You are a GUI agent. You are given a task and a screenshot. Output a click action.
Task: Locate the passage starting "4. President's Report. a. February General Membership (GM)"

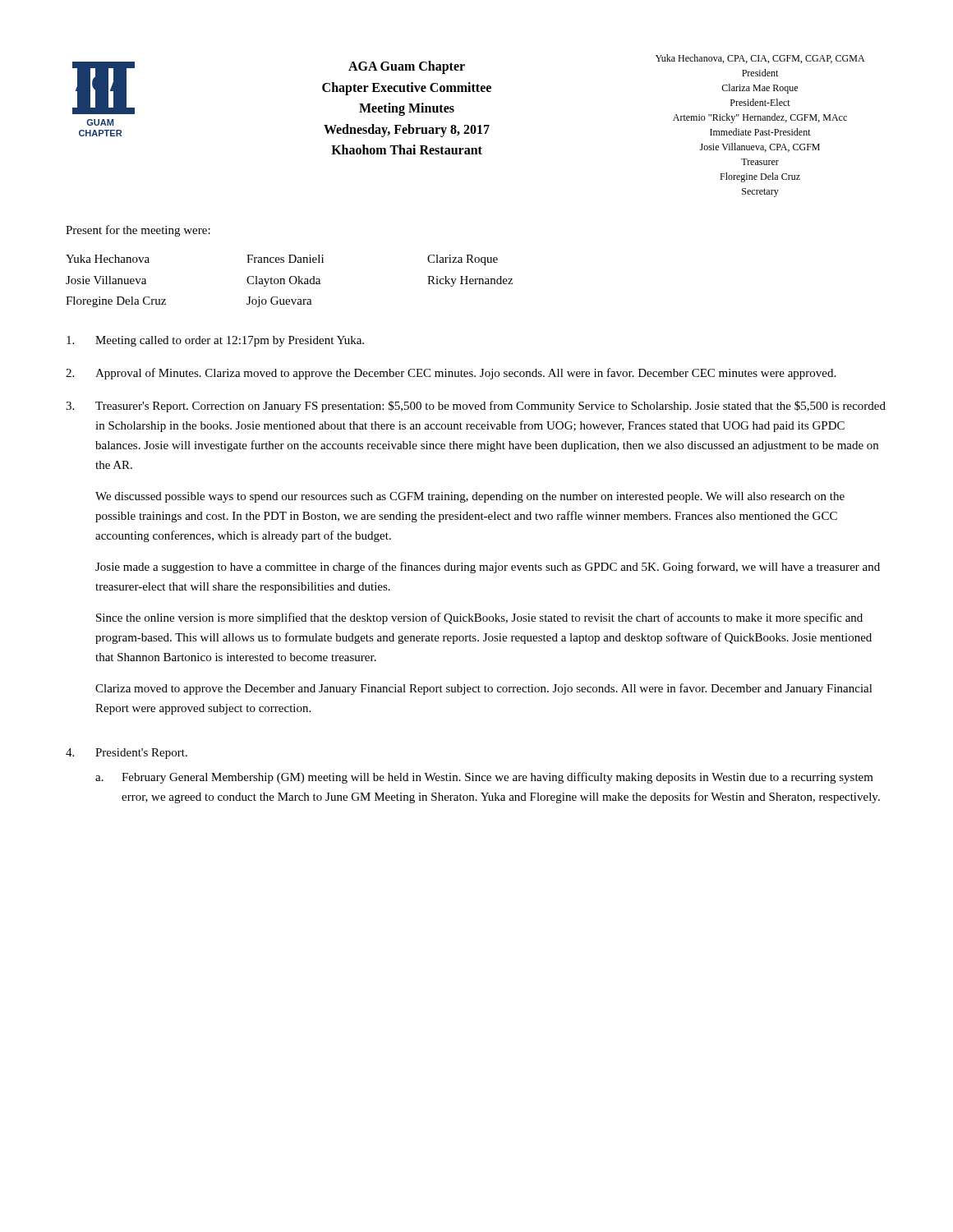[x=476, y=777]
